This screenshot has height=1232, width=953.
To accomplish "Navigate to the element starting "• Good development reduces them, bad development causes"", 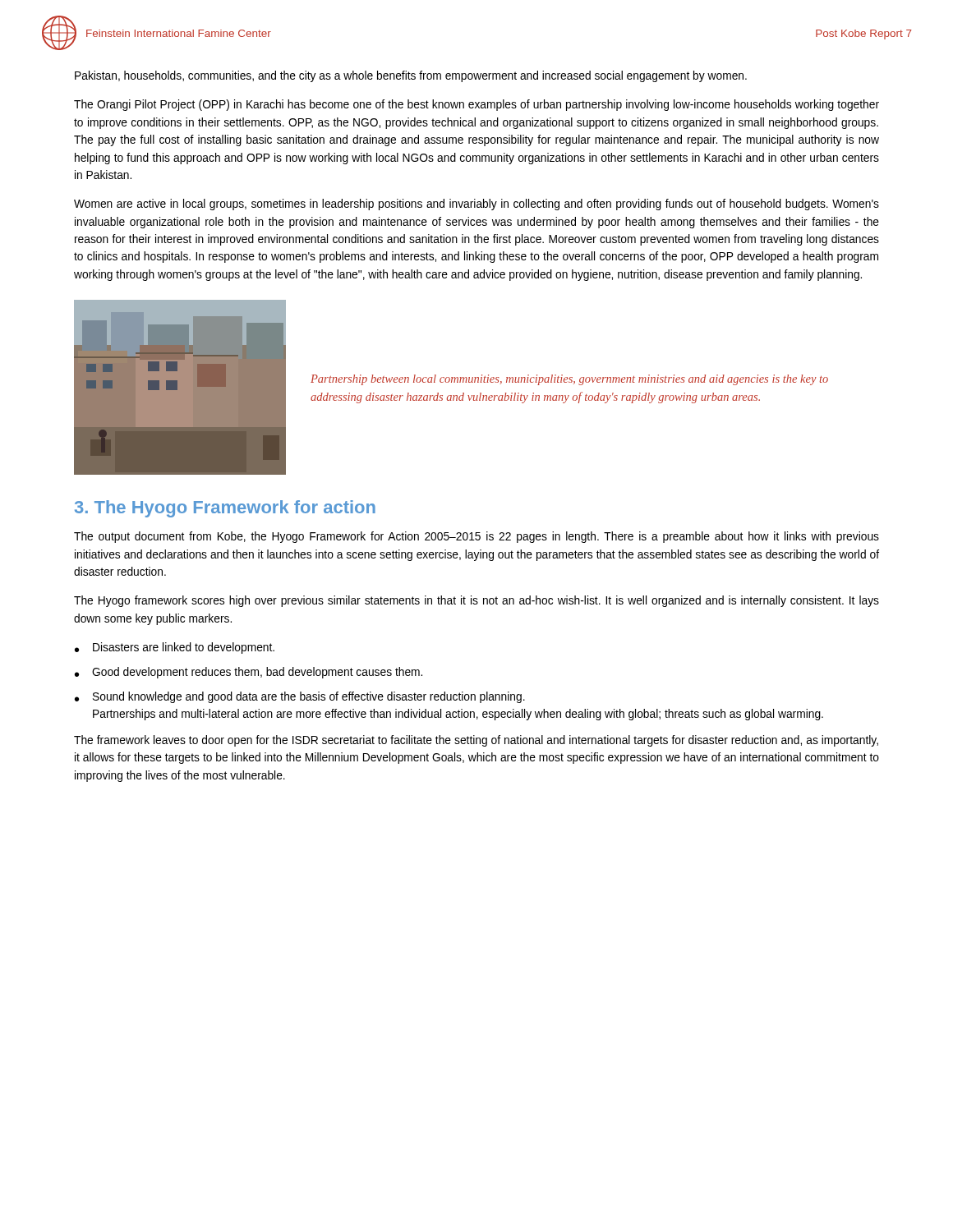I will pos(249,673).
